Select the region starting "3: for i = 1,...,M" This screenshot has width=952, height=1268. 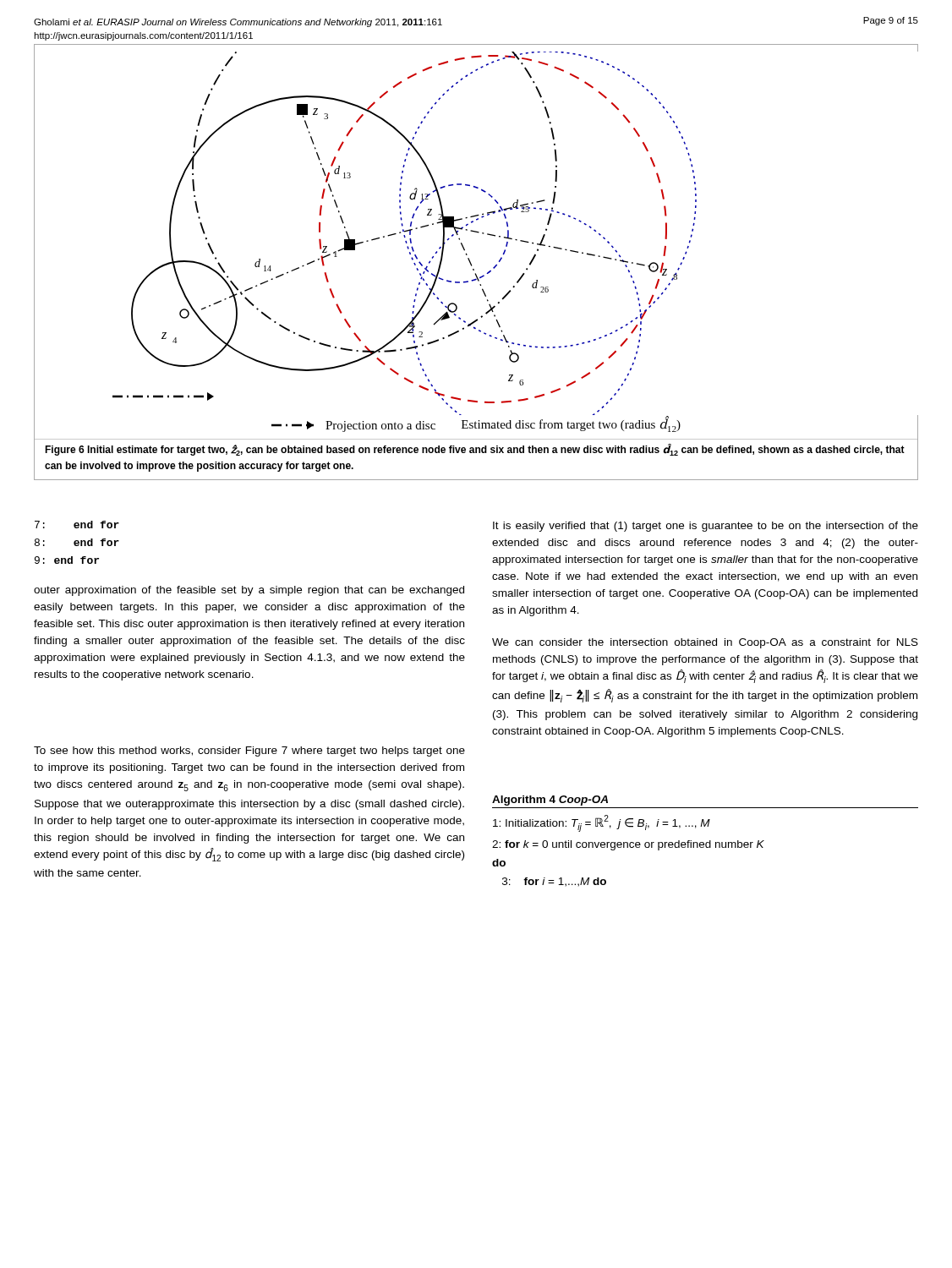point(549,881)
